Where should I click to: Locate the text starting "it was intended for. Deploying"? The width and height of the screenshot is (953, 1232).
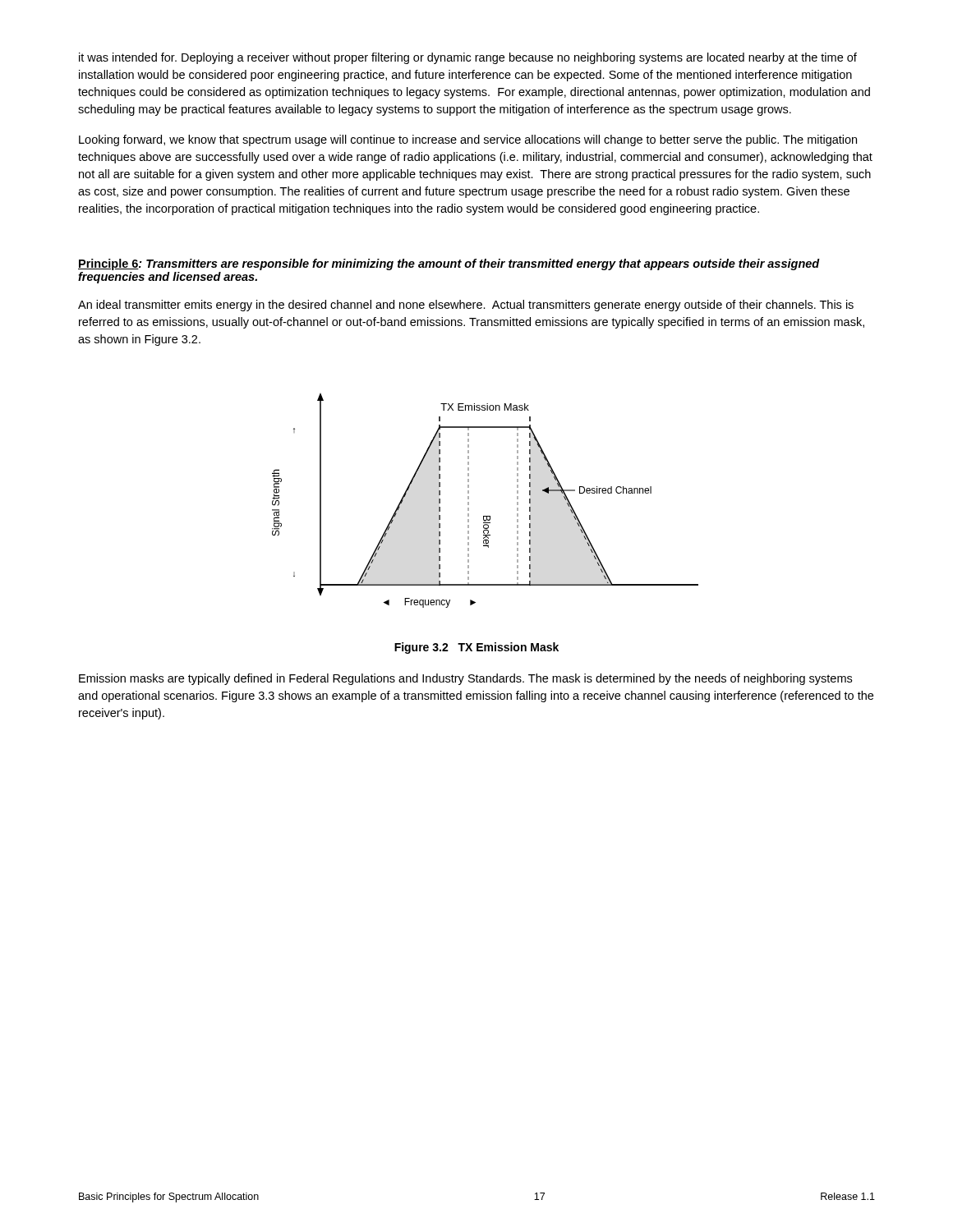[474, 83]
